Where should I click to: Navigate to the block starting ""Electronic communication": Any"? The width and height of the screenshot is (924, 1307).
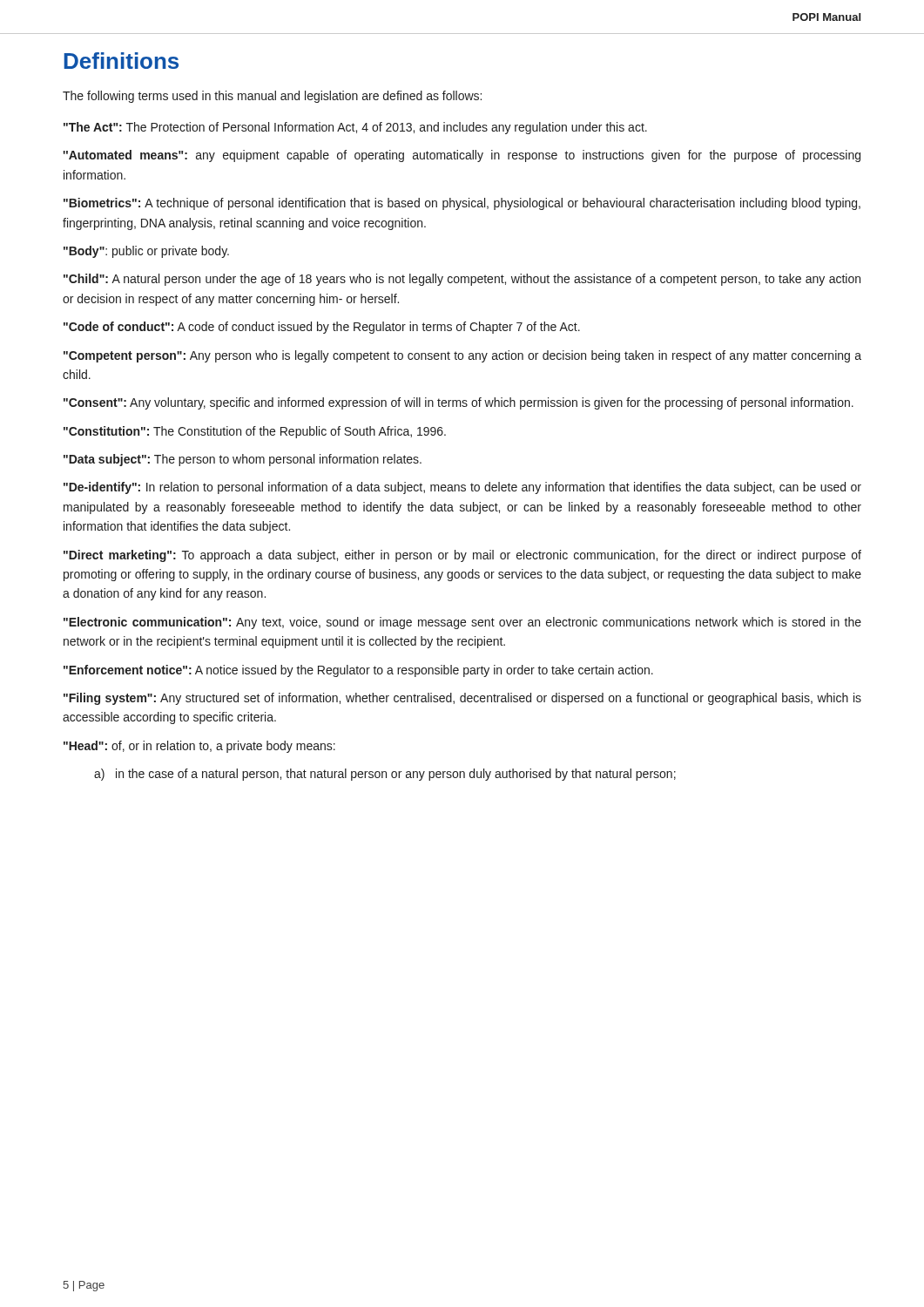(x=462, y=632)
